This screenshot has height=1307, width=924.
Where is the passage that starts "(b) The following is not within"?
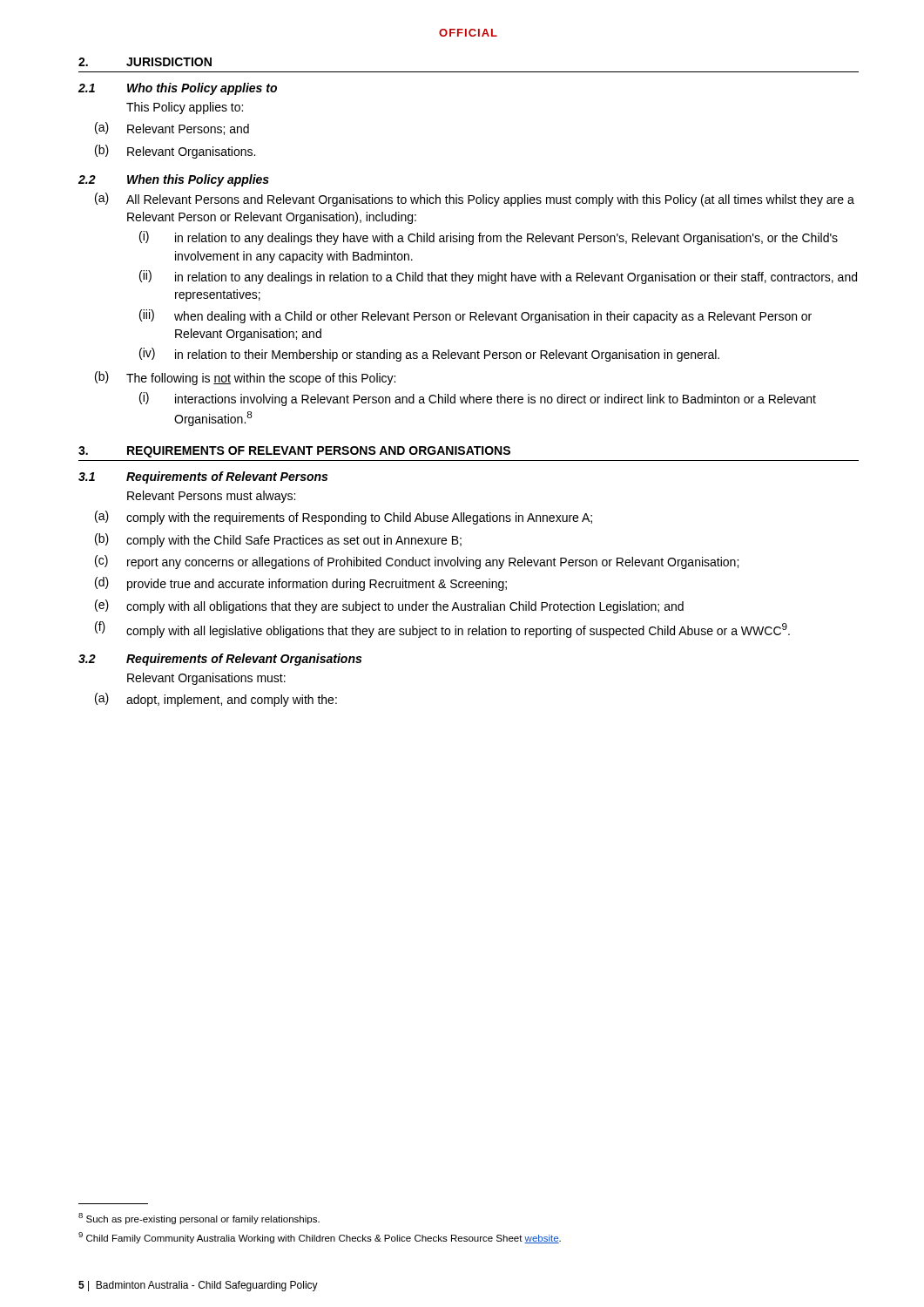click(245, 378)
